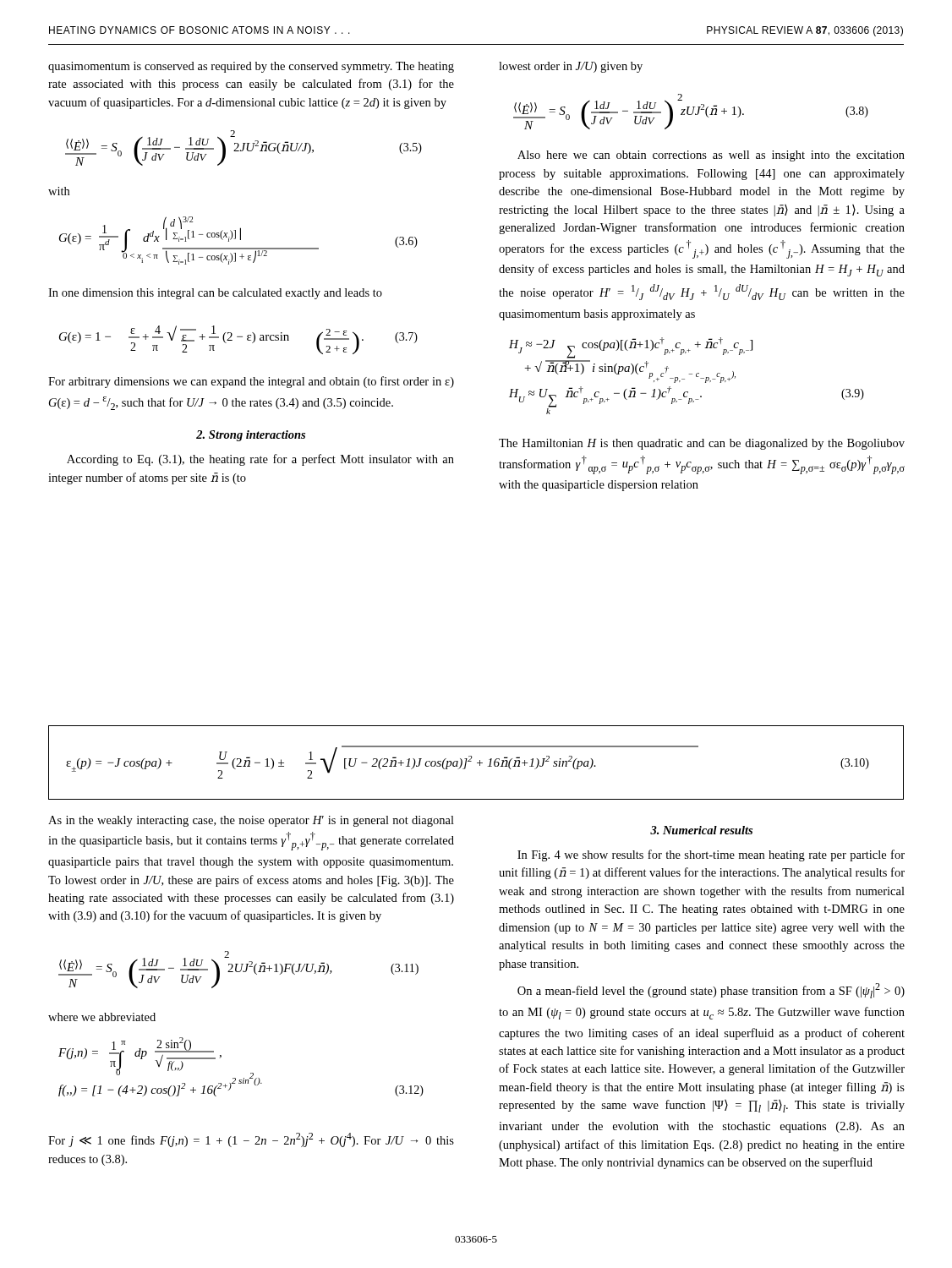
Task: Navigate to the block starting "For j ≪ 1 one"
Action: [x=251, y=1149]
